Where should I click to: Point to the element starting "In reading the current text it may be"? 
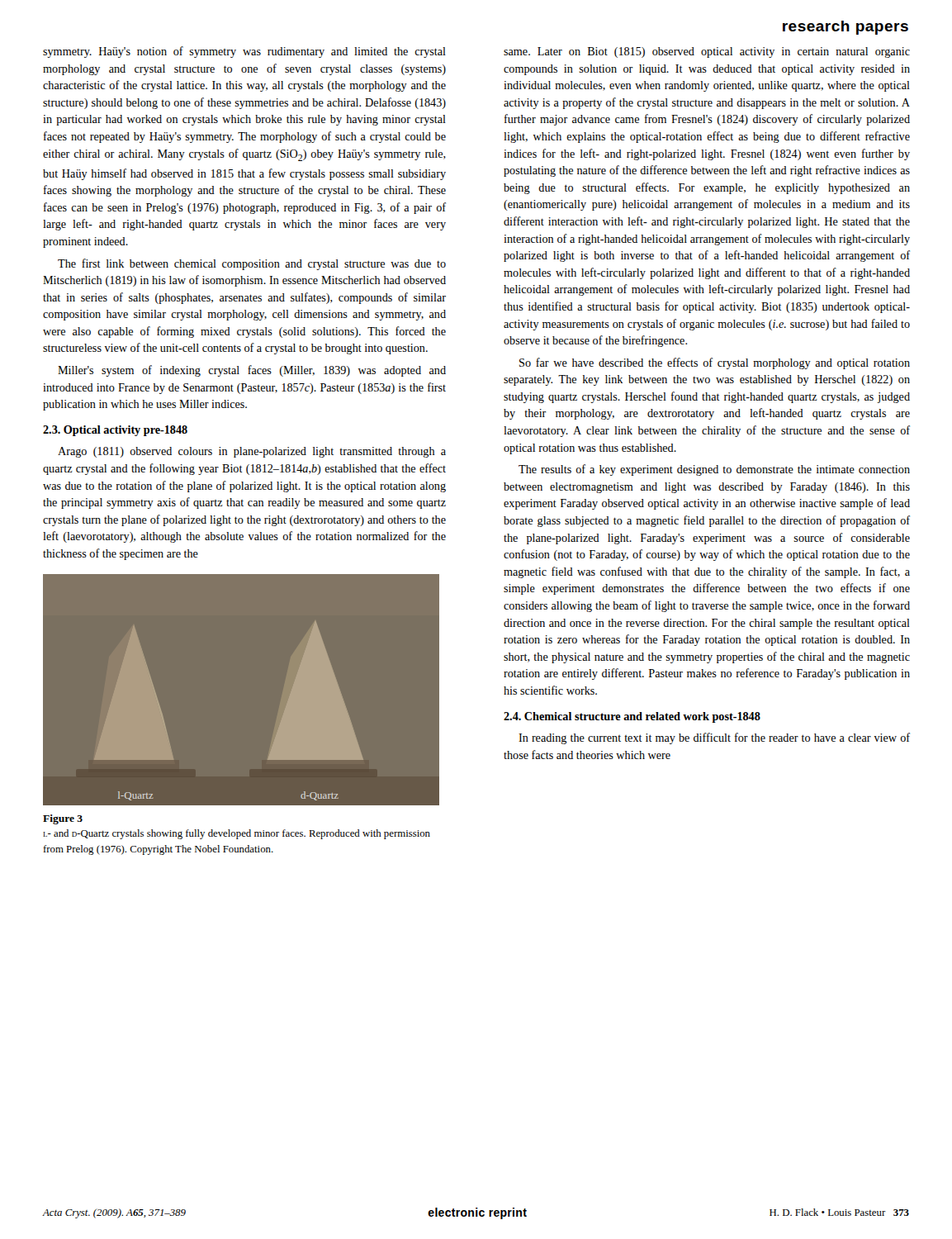[707, 746]
